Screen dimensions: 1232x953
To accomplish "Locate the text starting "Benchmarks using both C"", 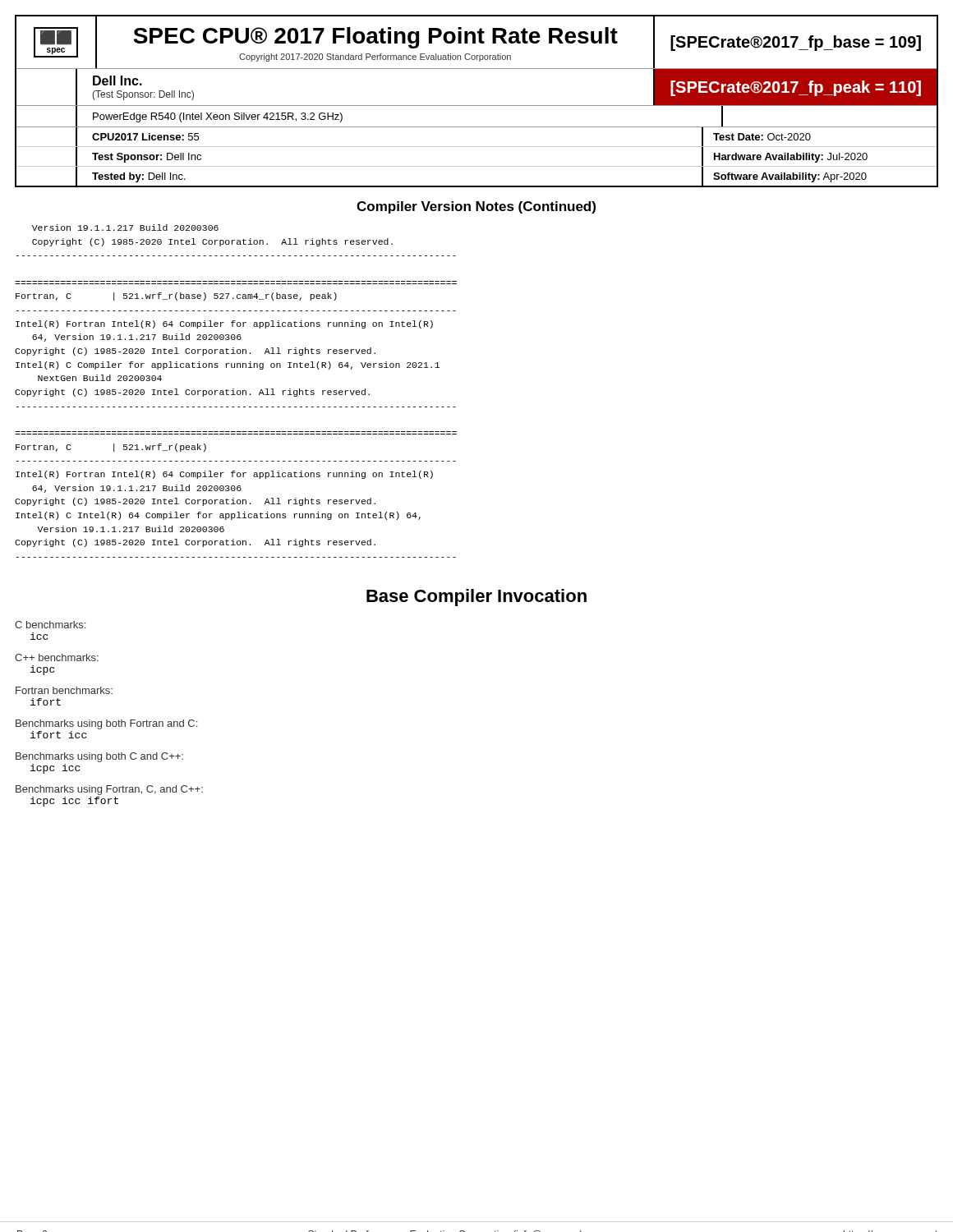I will tap(99, 757).
